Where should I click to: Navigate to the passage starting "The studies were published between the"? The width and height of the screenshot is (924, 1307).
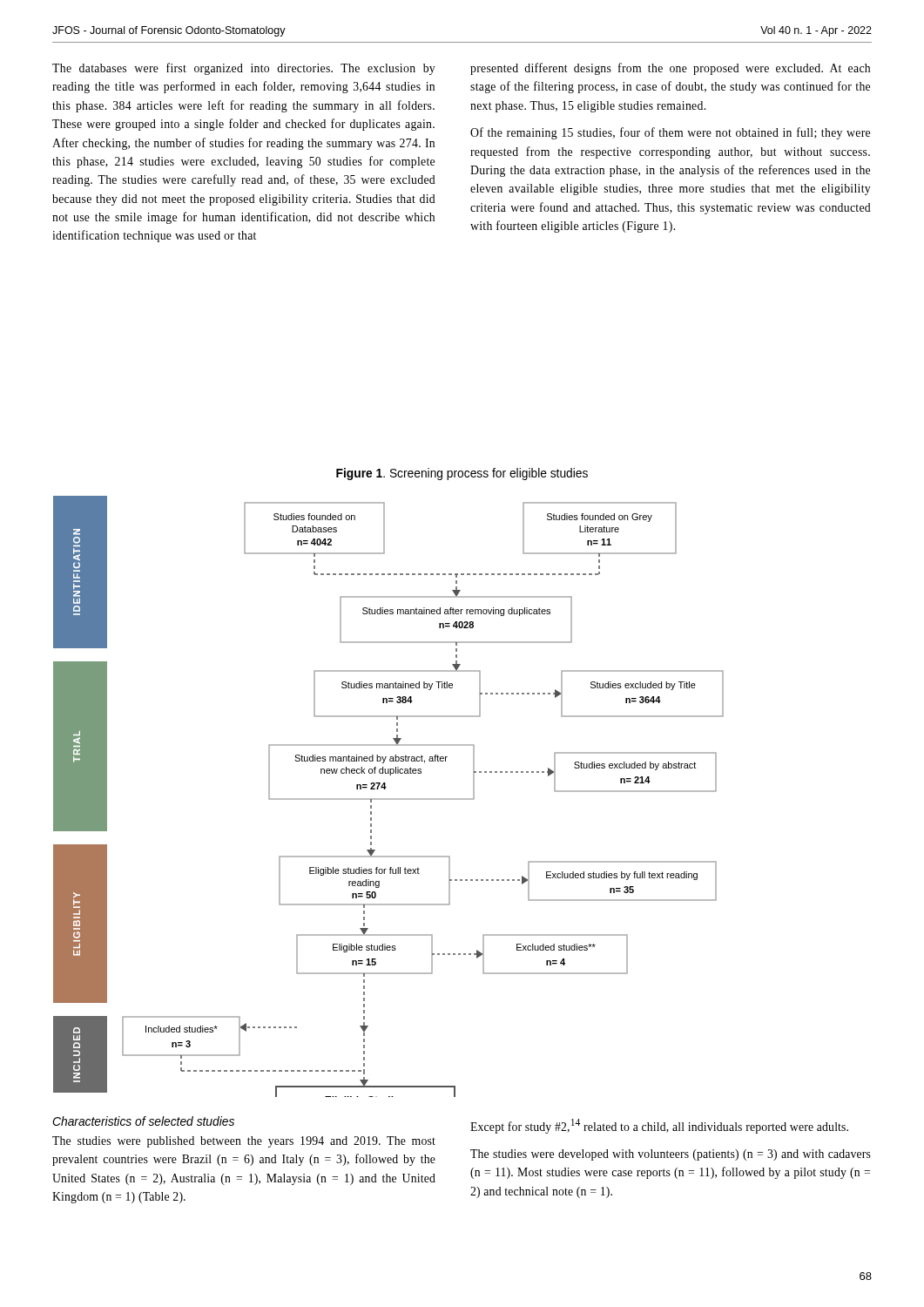click(244, 1169)
